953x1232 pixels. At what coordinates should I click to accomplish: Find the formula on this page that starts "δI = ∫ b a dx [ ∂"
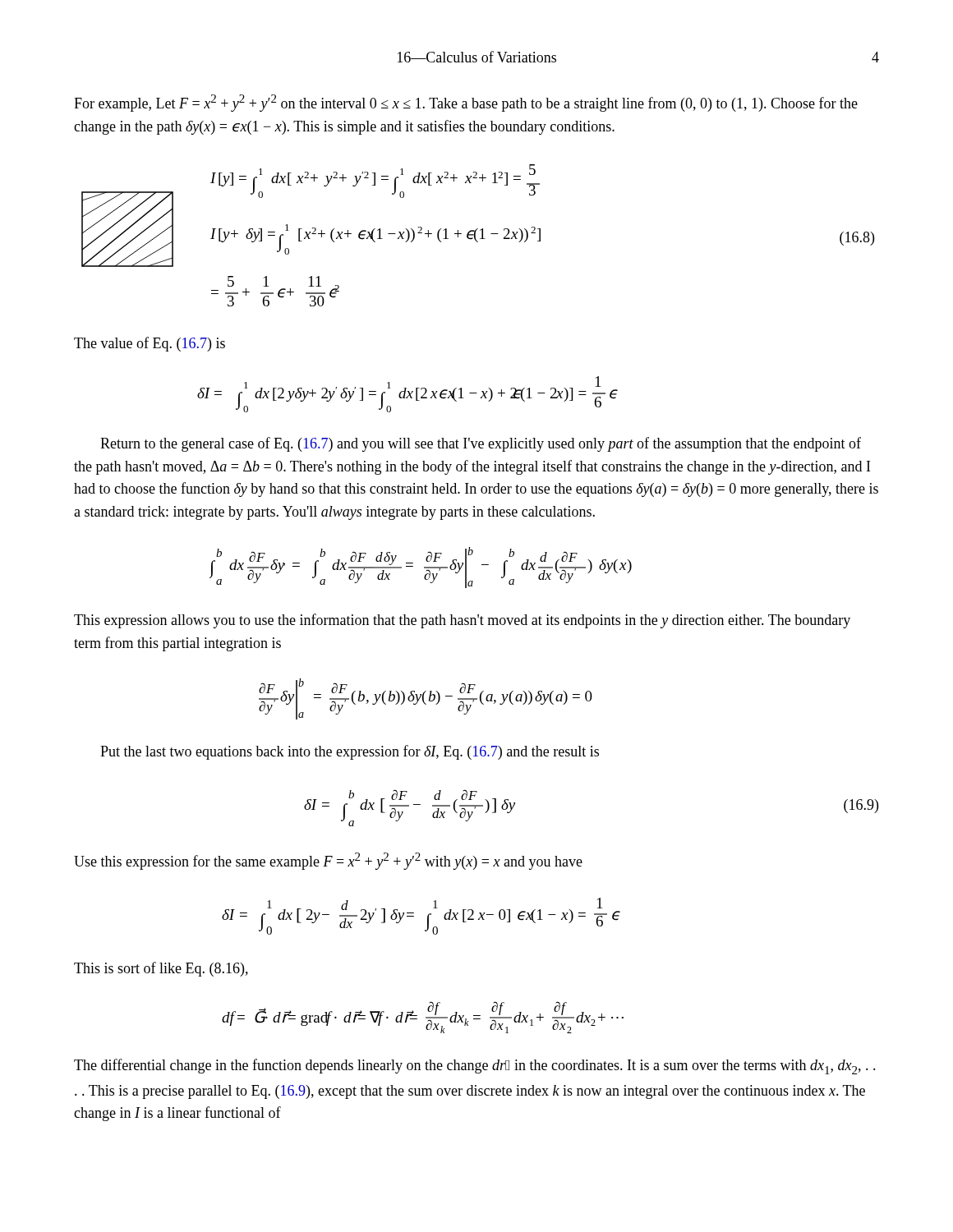[476, 806]
